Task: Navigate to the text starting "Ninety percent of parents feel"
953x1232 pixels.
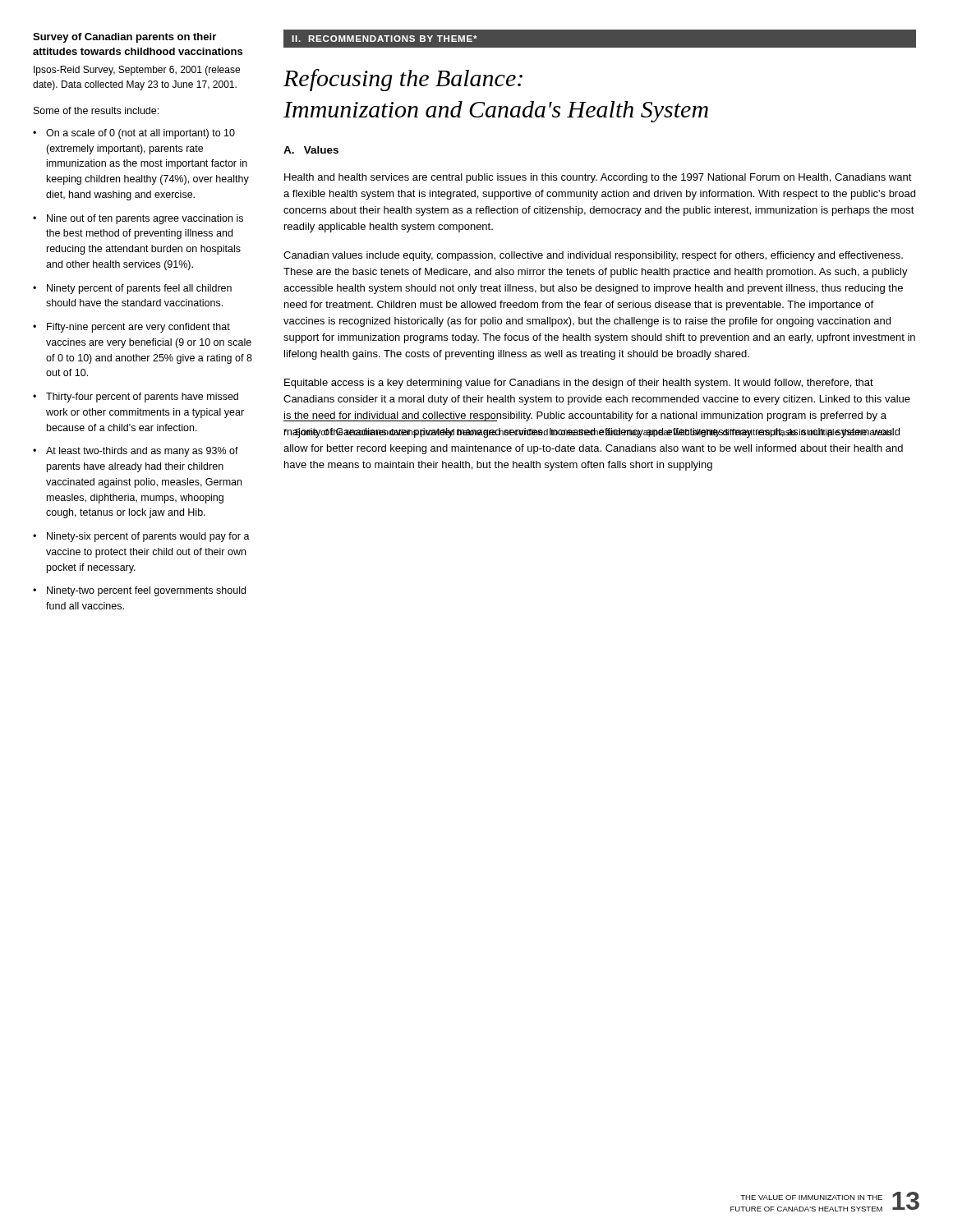Action: (x=139, y=296)
